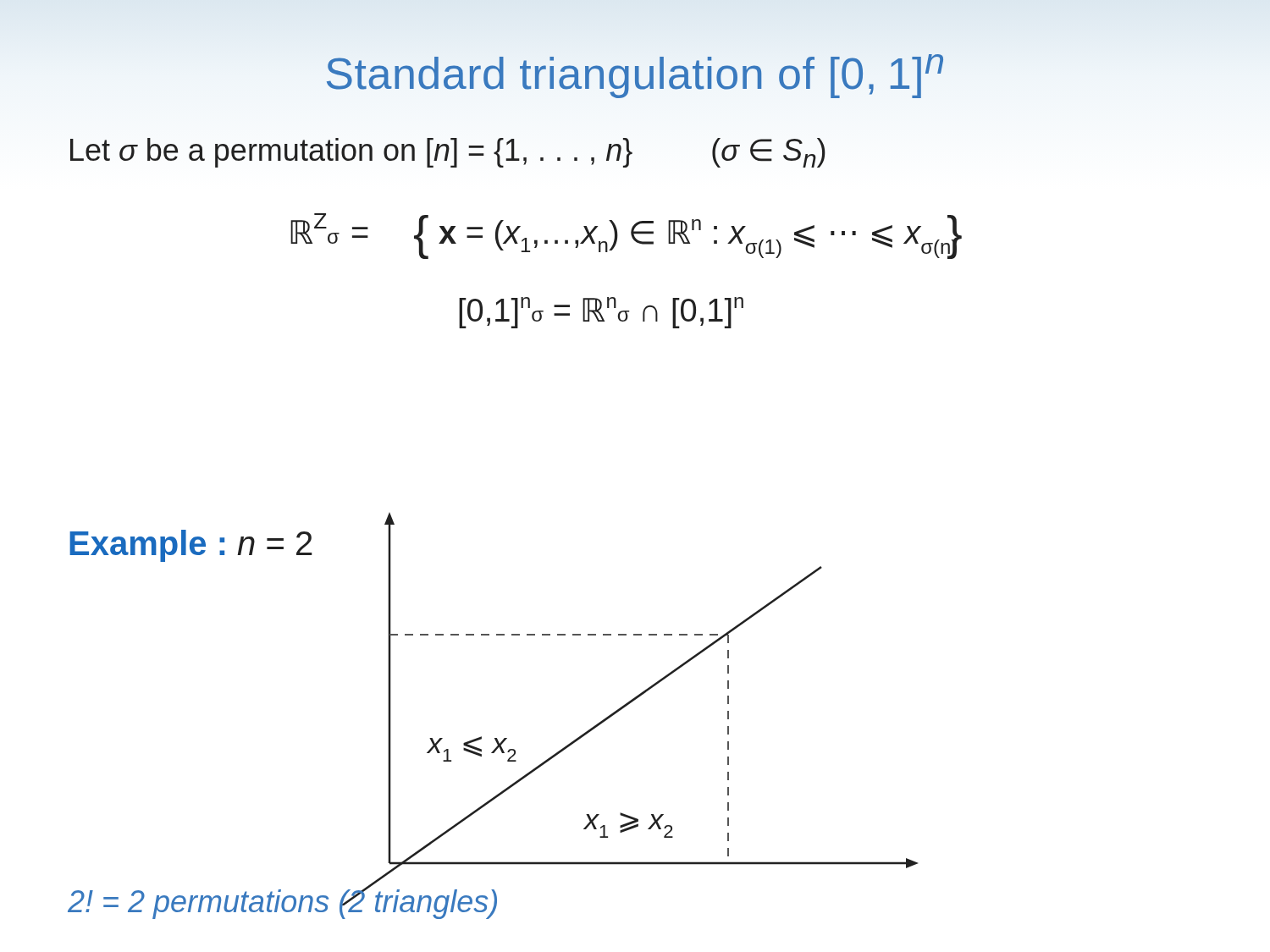Screen dimensions: 952x1270
Task: Click on the block starting "Example : n = 2"
Action: coord(191,543)
